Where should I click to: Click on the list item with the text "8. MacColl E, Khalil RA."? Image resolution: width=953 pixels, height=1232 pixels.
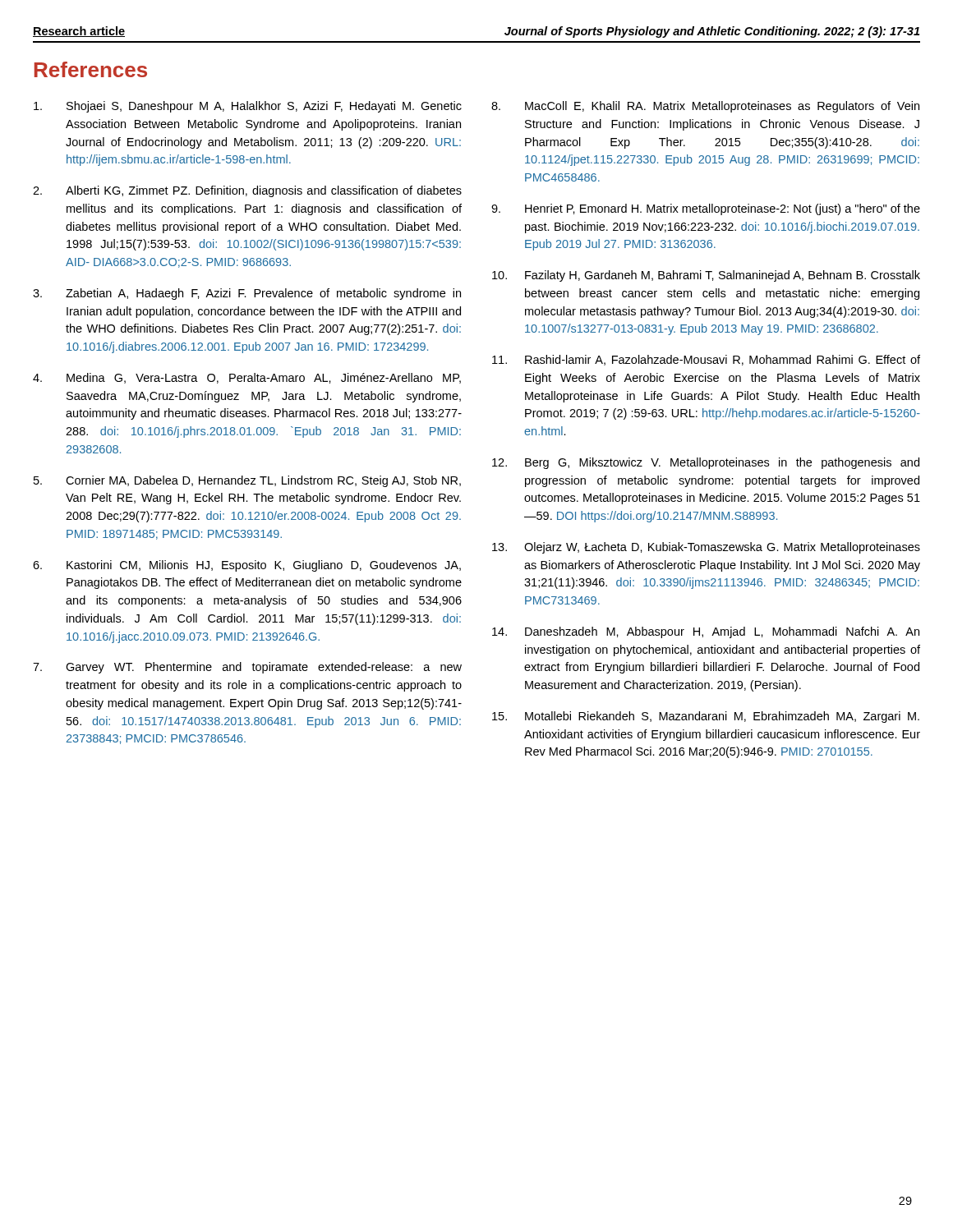tap(706, 142)
